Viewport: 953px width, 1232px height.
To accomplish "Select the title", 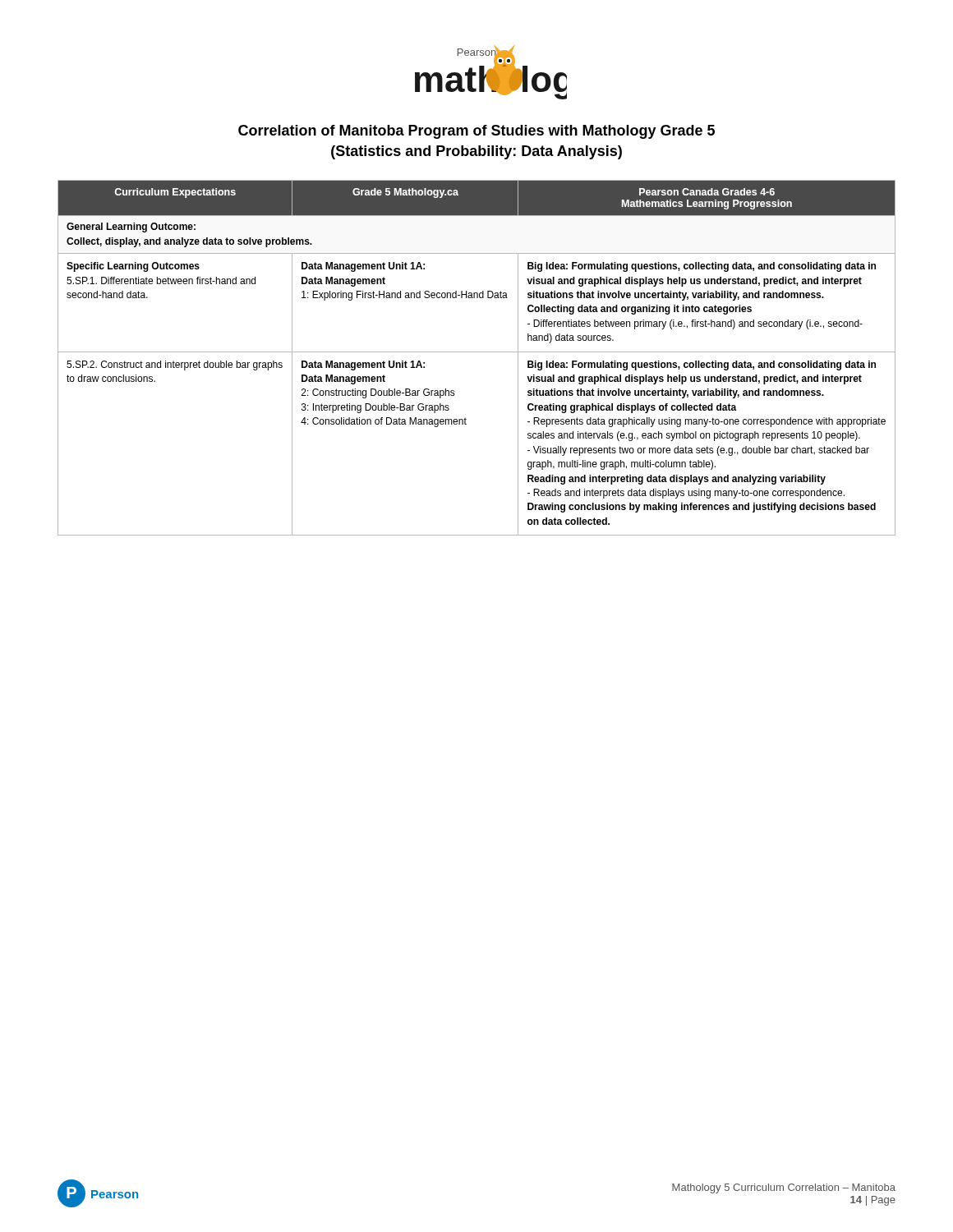I will pyautogui.click(x=476, y=141).
